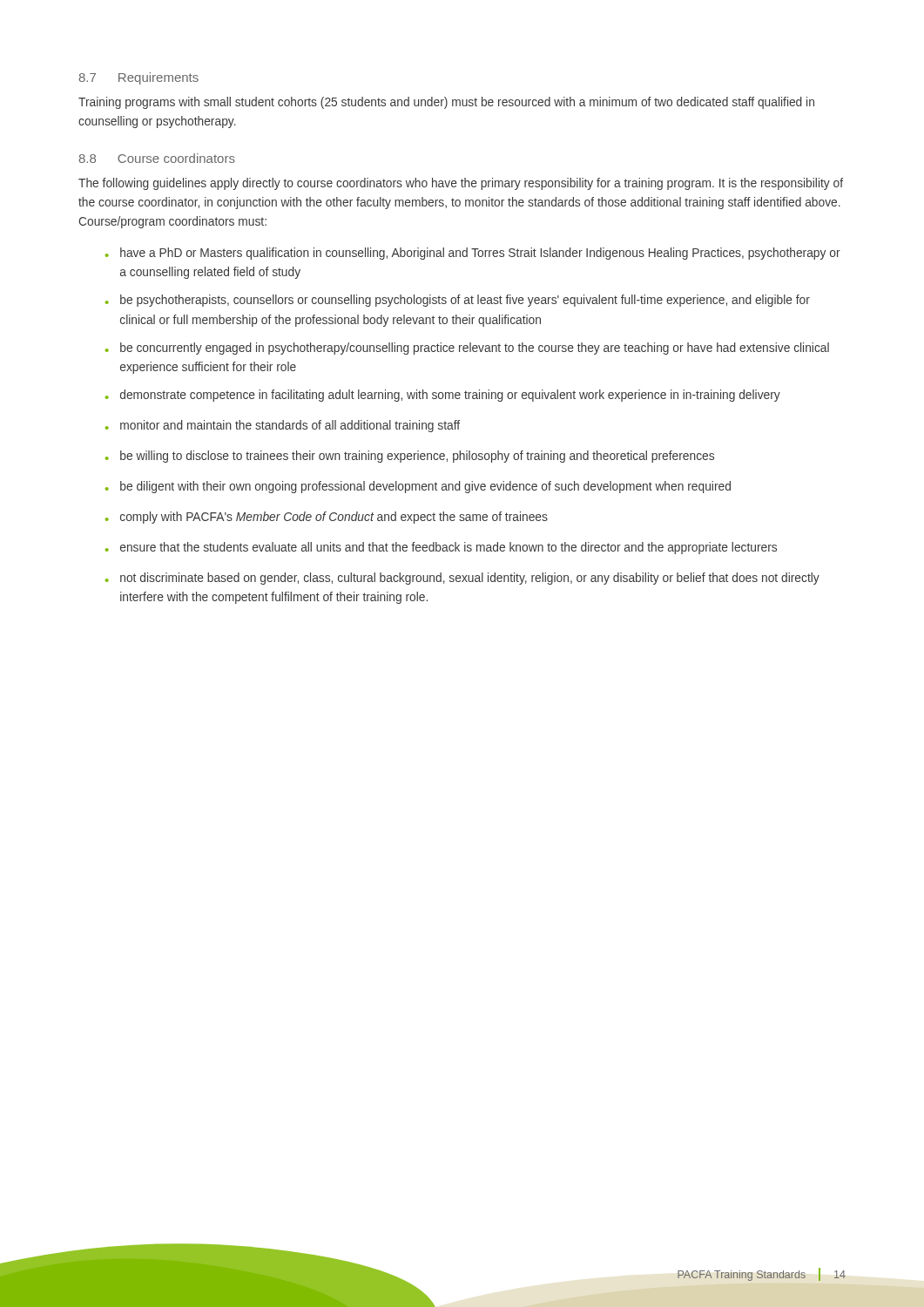Image resolution: width=924 pixels, height=1307 pixels.
Task: Find the list item with the text "• be diligent with their own ongoing professional"
Action: pos(475,488)
